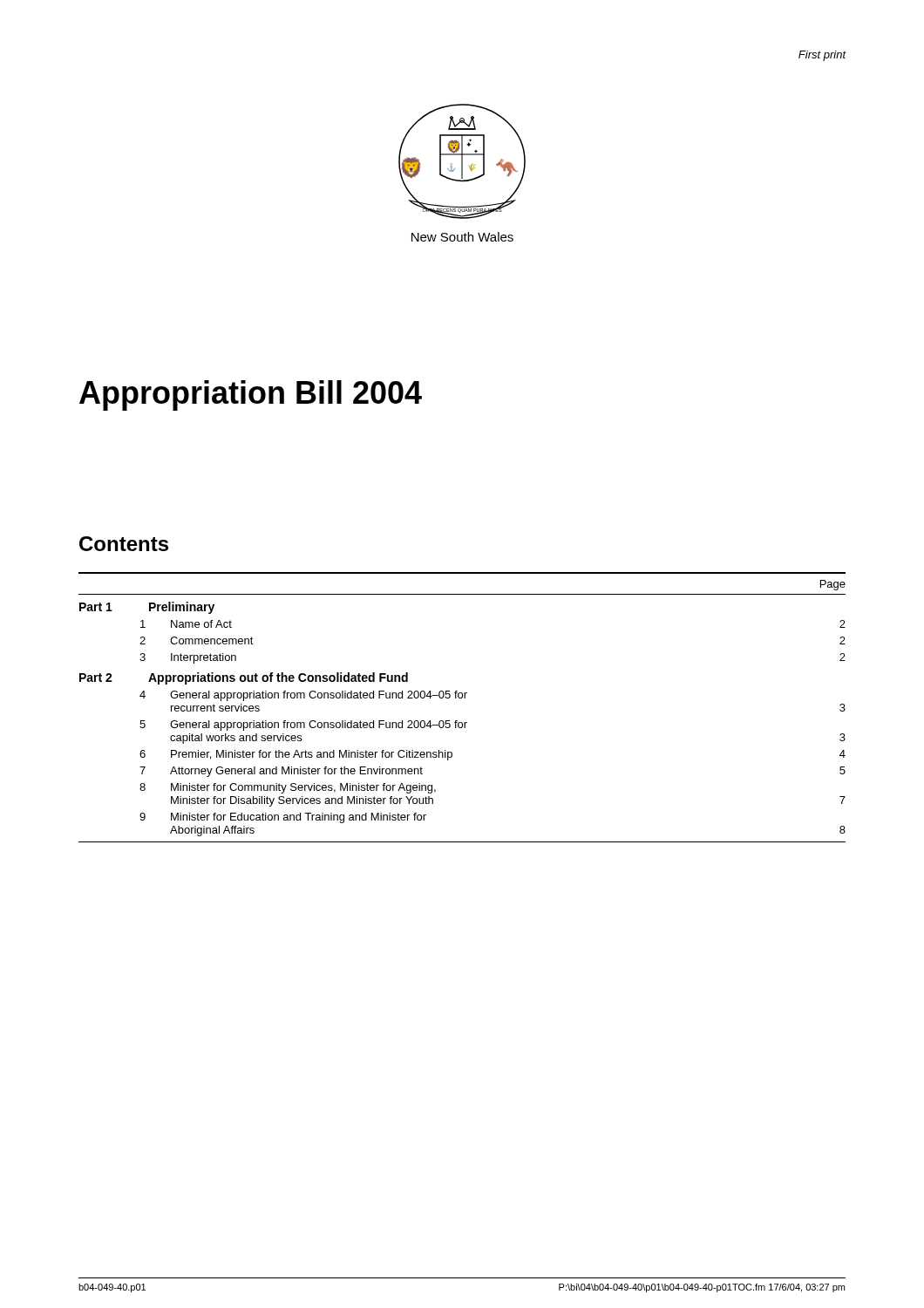Select the section header

click(x=124, y=544)
